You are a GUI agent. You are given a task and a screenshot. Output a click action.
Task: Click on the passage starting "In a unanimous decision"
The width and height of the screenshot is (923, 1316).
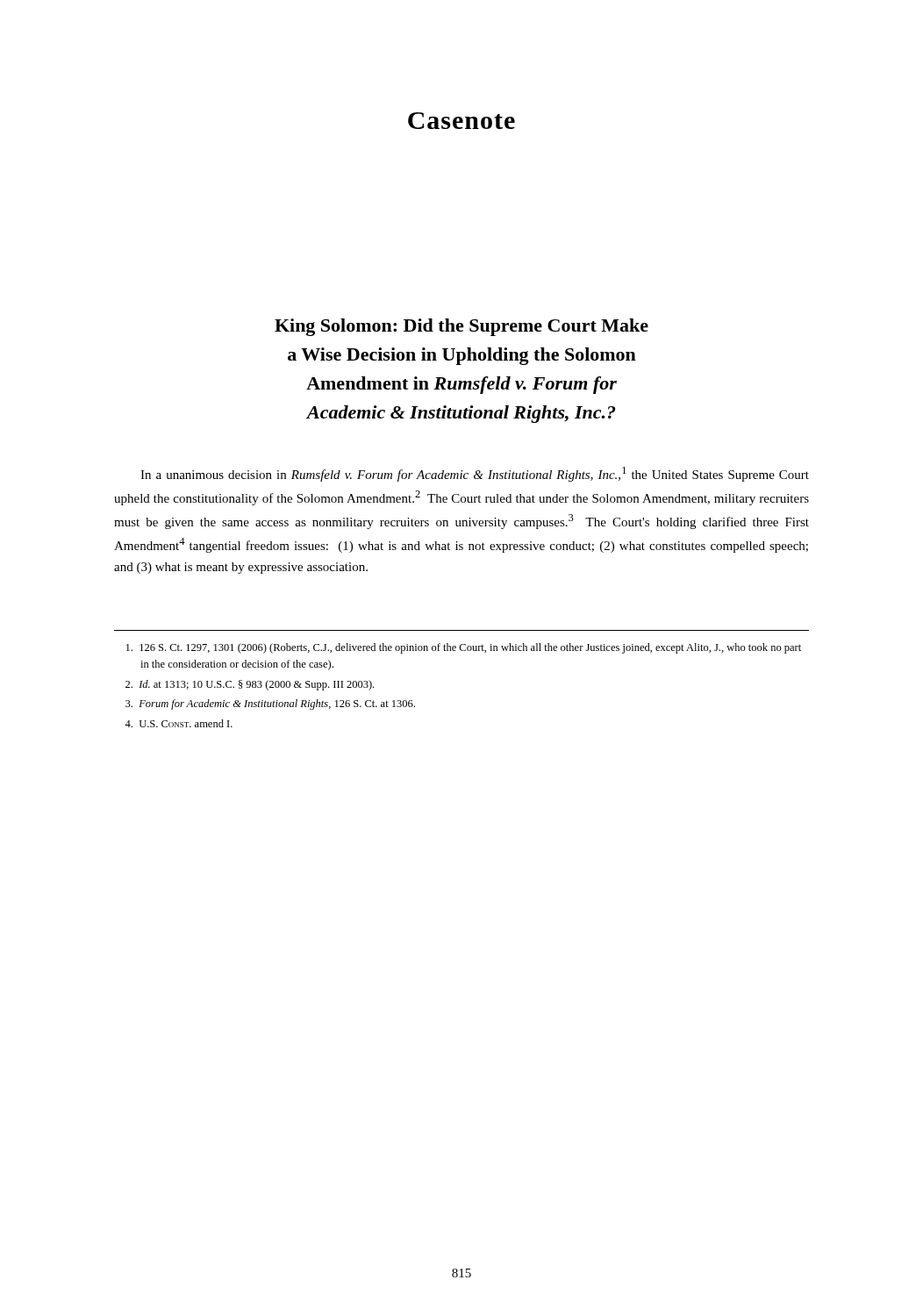pos(462,519)
